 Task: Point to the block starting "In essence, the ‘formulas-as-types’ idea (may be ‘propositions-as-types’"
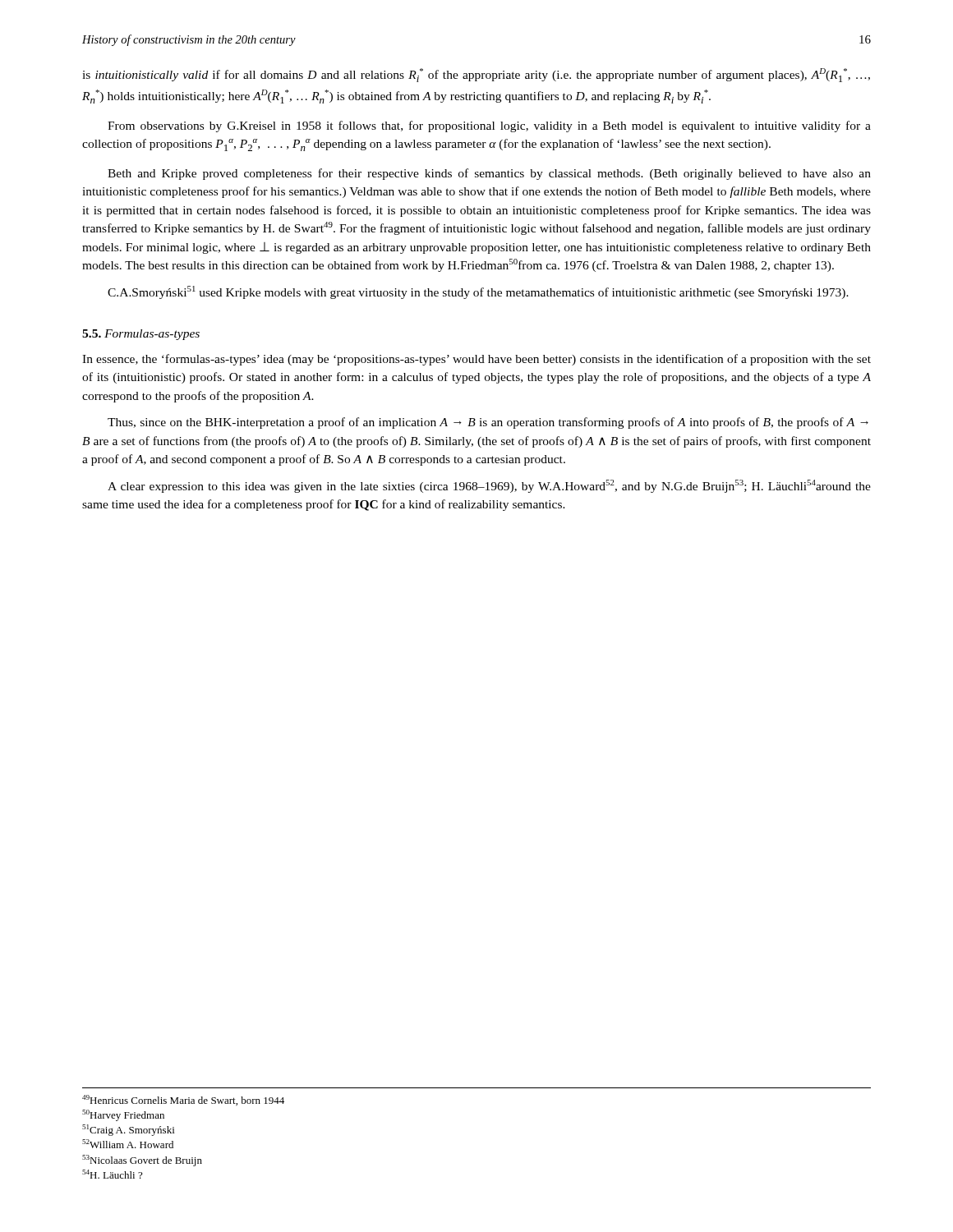point(476,377)
